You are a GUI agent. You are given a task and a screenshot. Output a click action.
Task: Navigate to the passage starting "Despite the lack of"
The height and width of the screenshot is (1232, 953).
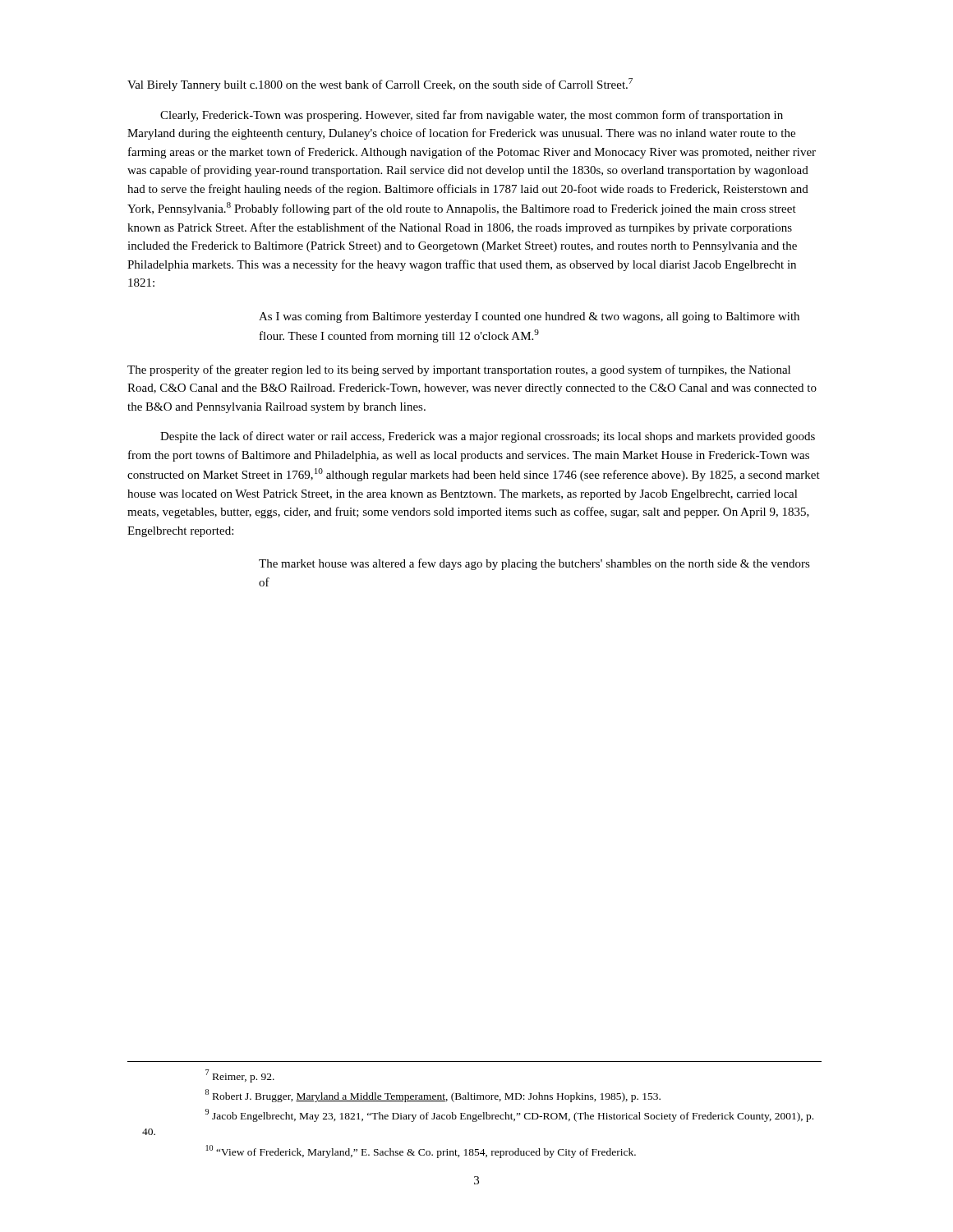[473, 483]
